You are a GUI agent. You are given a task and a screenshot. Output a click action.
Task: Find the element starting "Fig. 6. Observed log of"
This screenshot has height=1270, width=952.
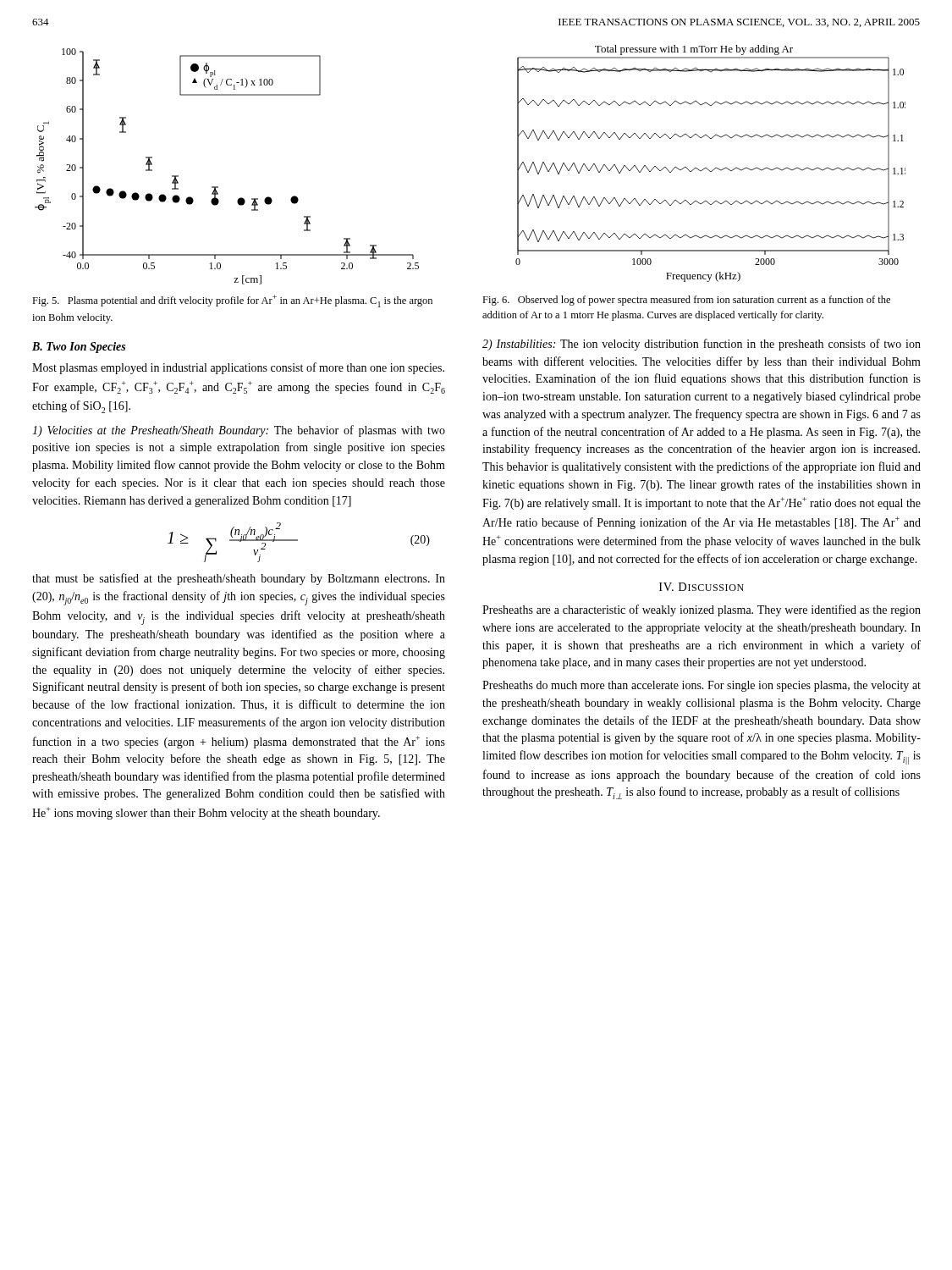(x=687, y=307)
